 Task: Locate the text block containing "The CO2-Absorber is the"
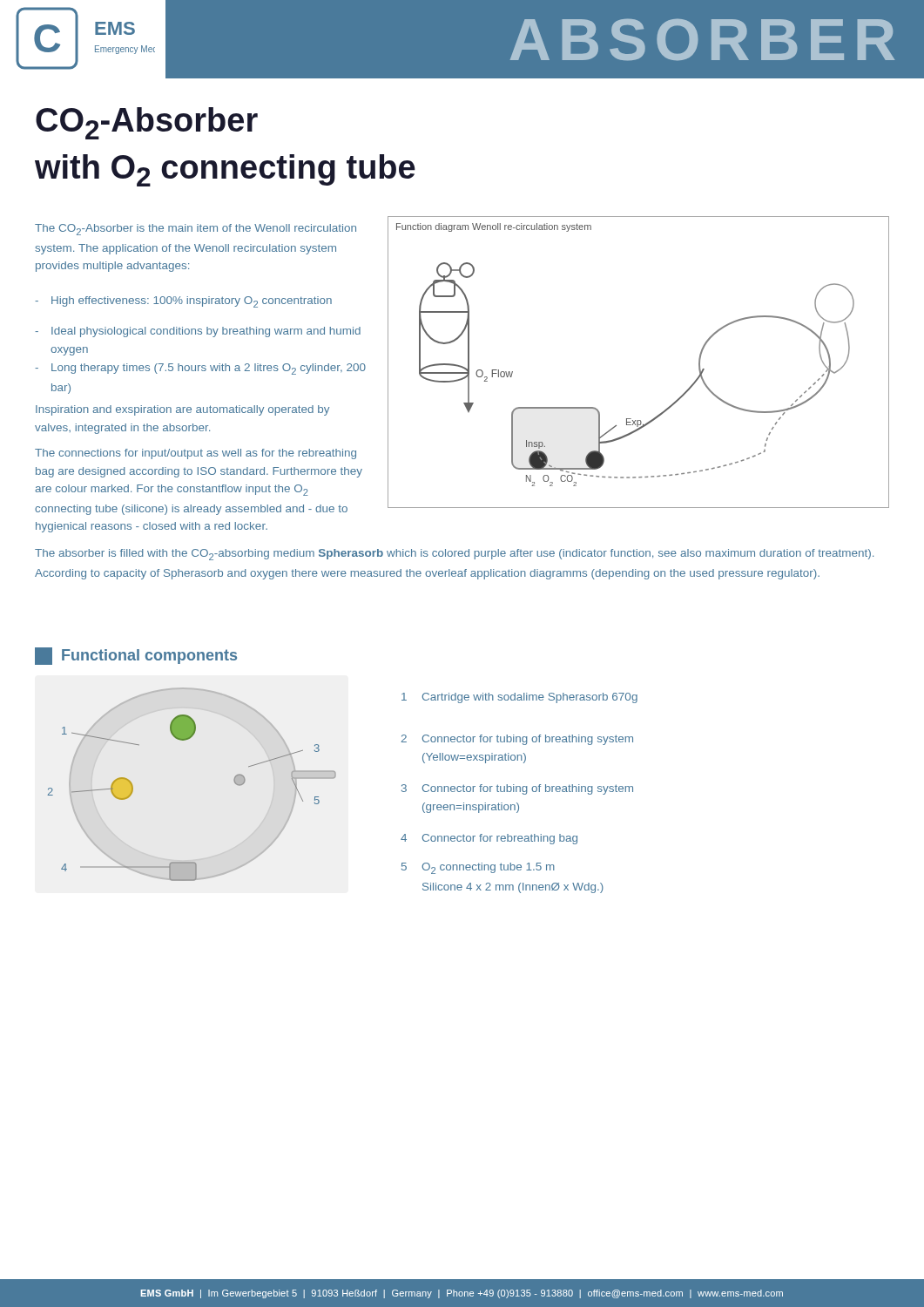pos(196,247)
